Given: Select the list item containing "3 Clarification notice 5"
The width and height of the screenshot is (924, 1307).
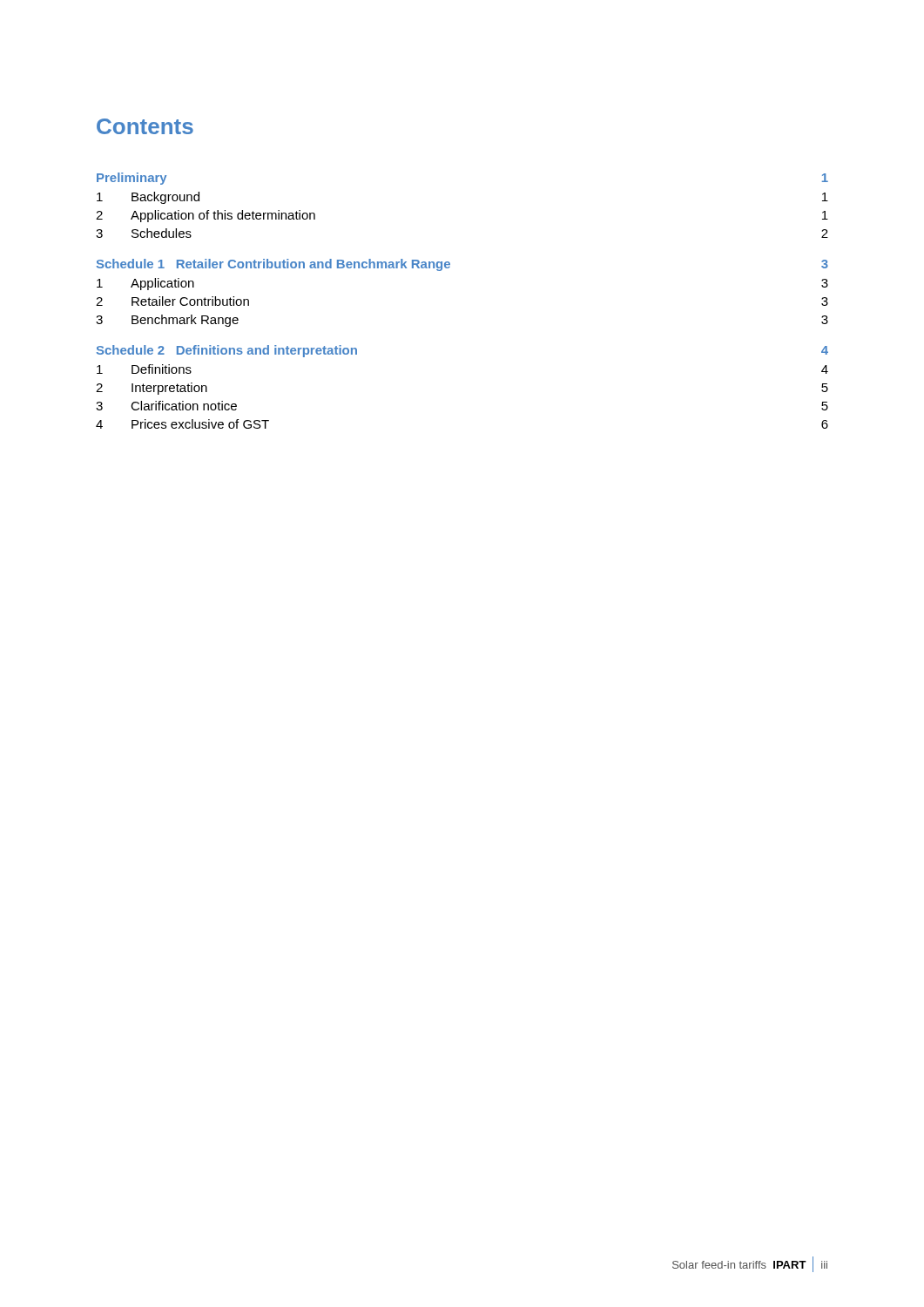Looking at the screenshot, I should tap(187, 405).
